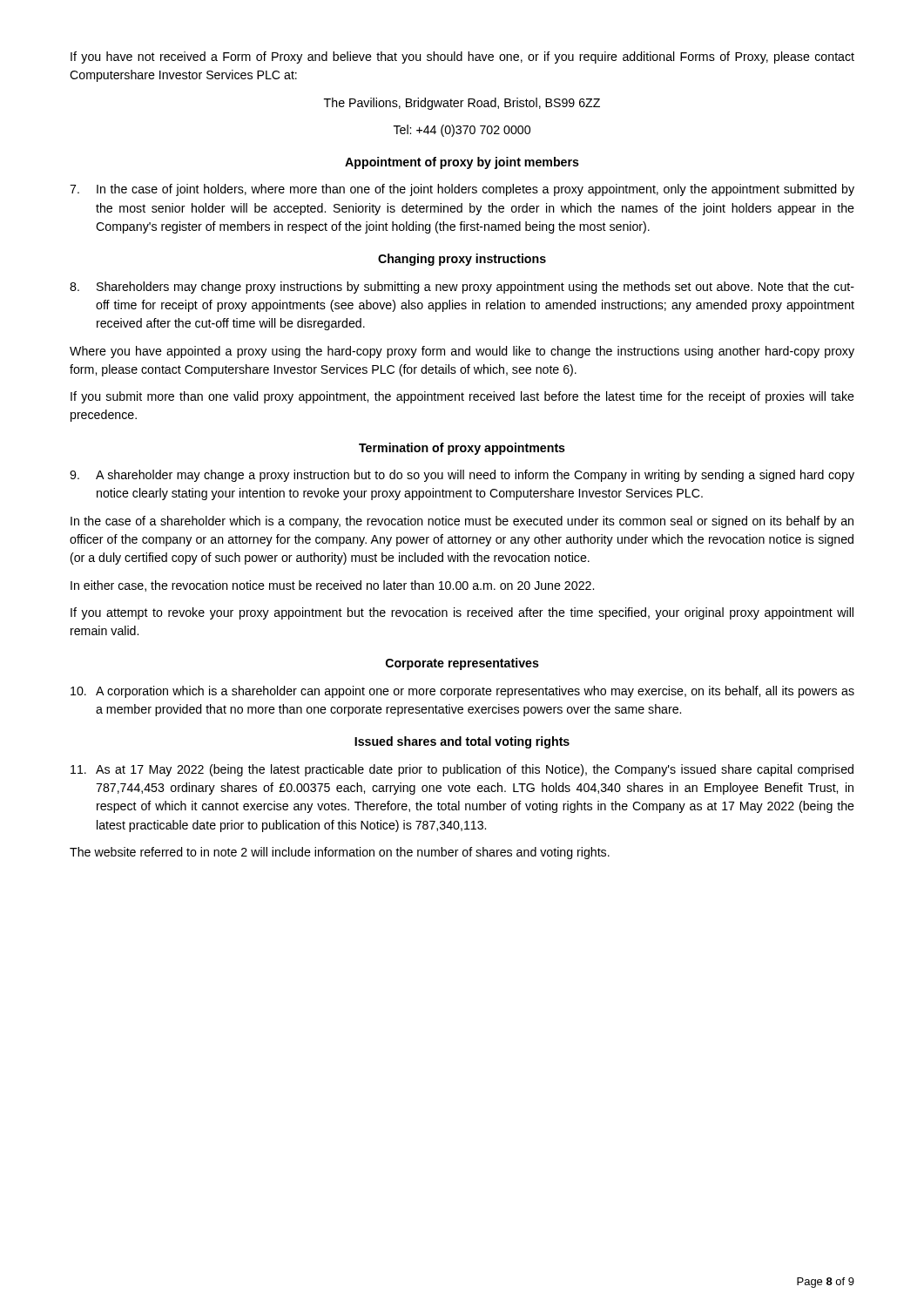Select the section header that says "Corporate representatives"

click(462, 664)
